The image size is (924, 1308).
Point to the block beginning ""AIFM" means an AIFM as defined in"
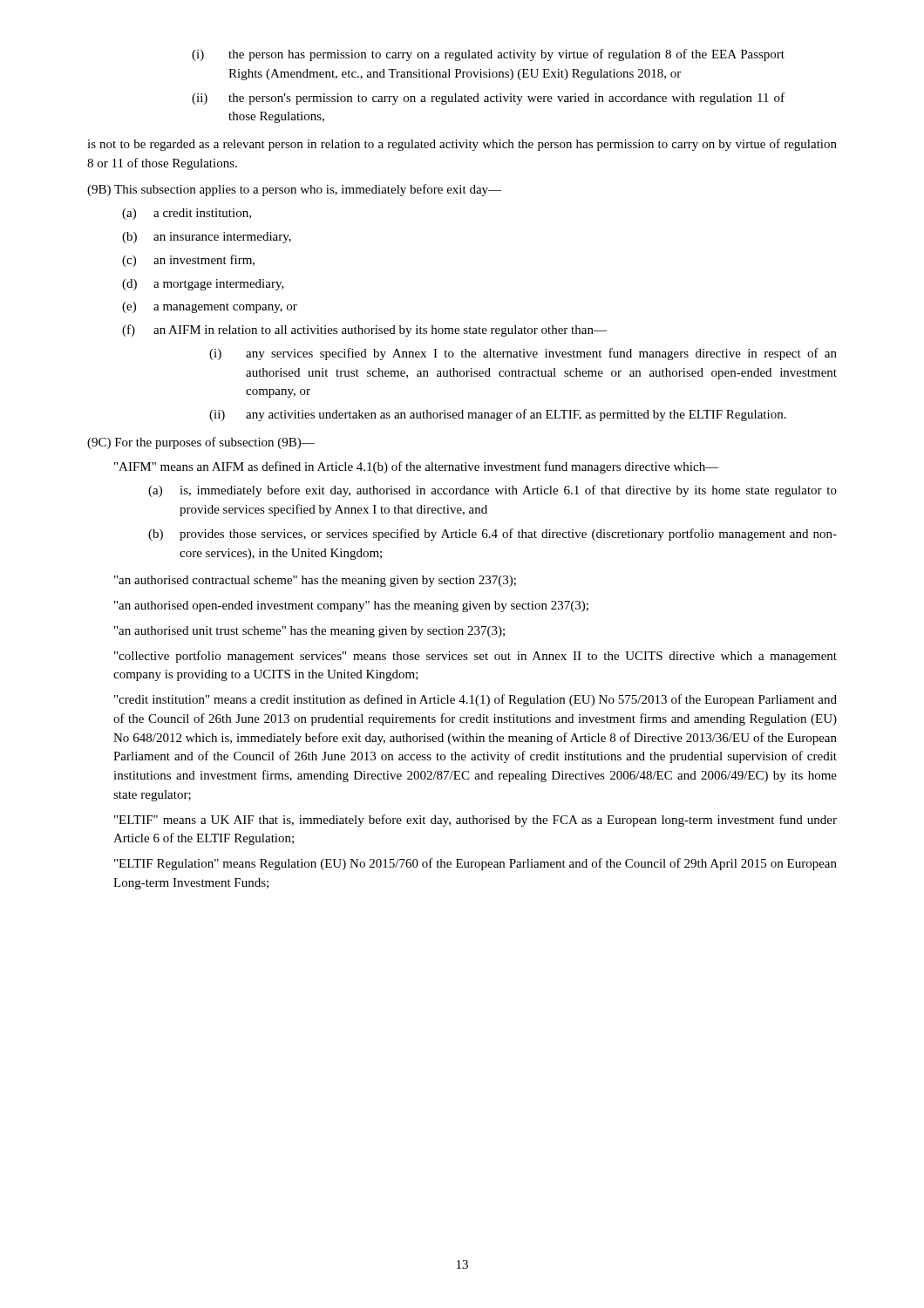click(416, 466)
